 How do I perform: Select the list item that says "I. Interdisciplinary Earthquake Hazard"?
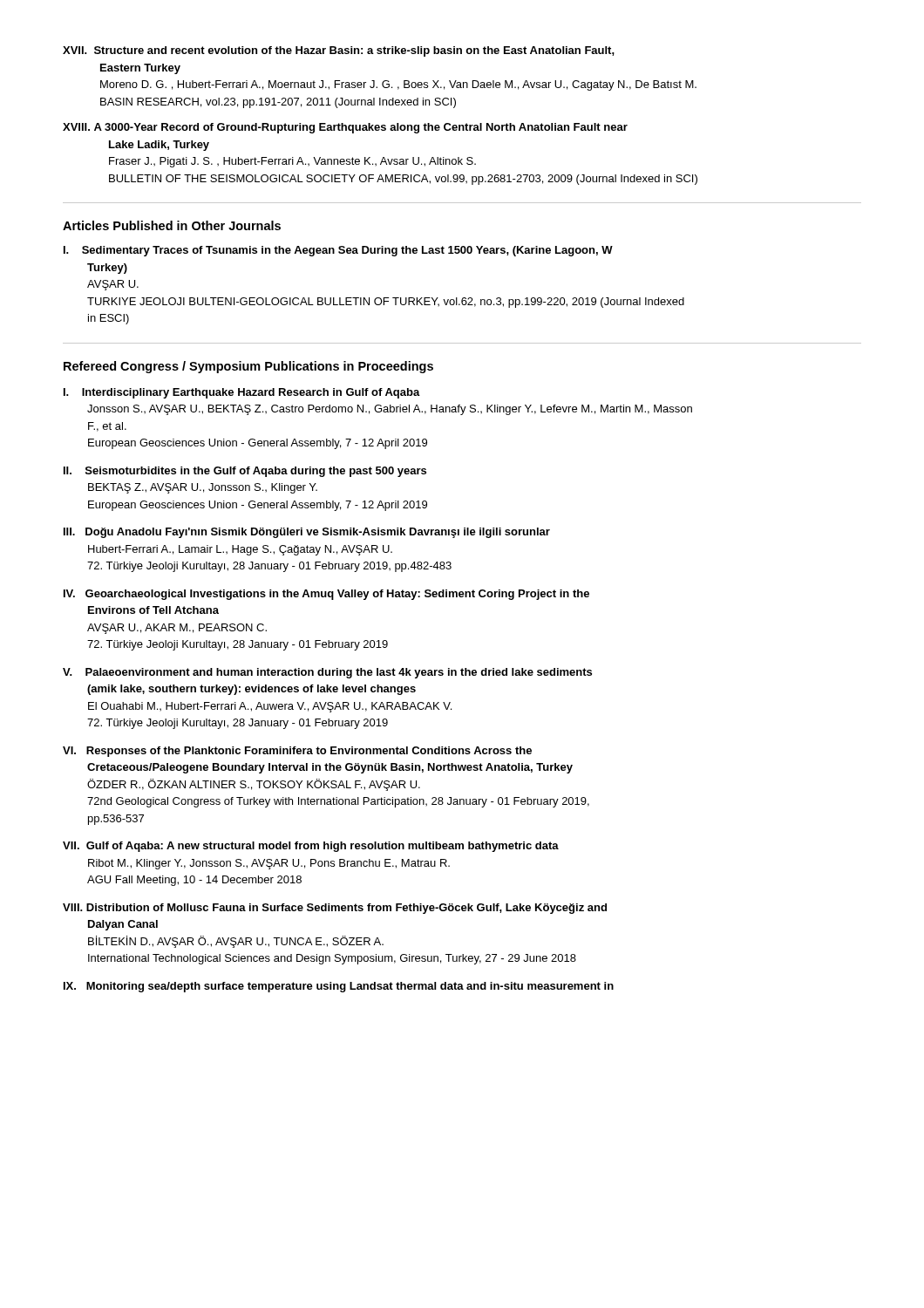click(378, 418)
